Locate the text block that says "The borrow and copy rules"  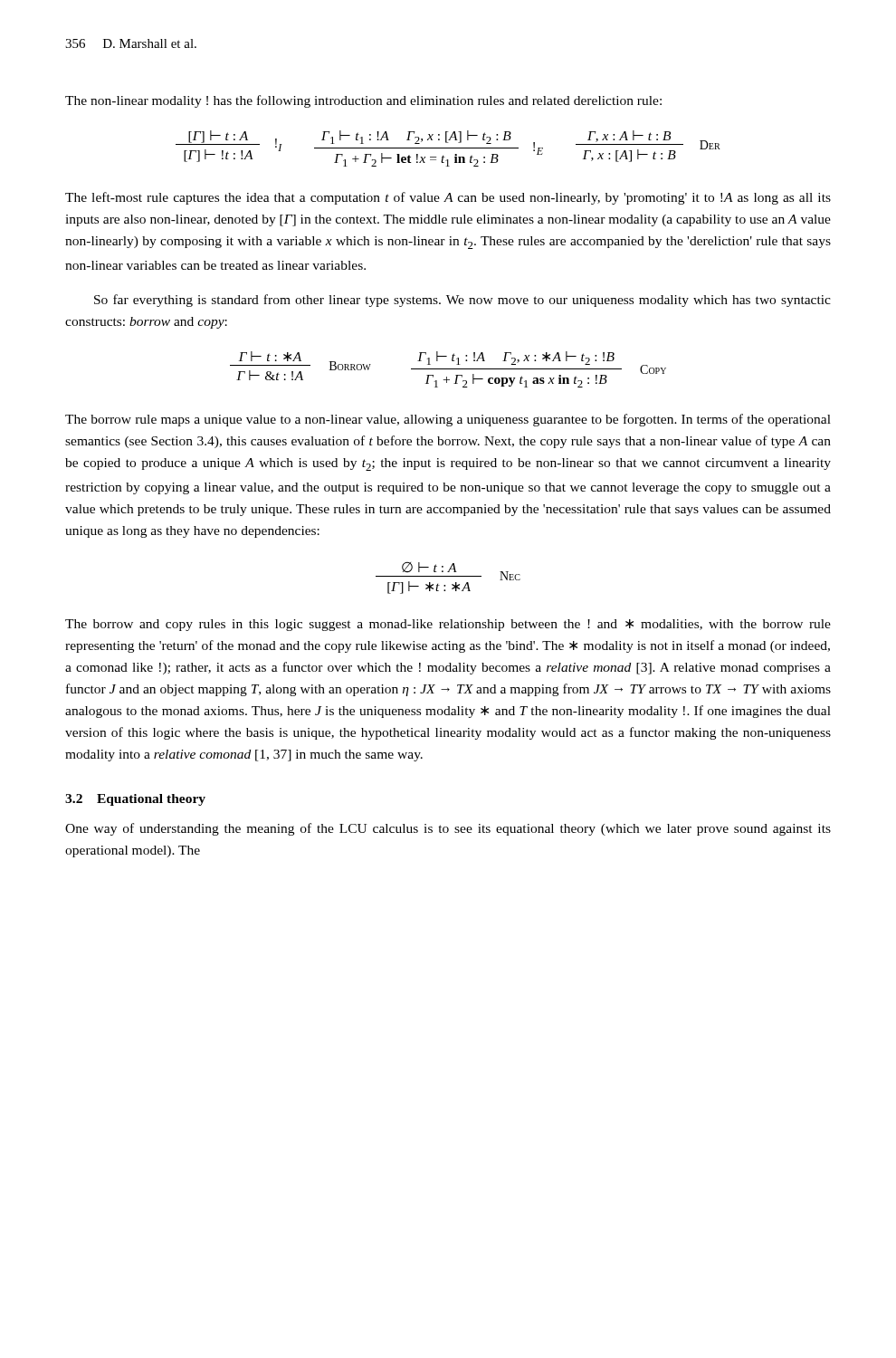pyautogui.click(x=448, y=689)
